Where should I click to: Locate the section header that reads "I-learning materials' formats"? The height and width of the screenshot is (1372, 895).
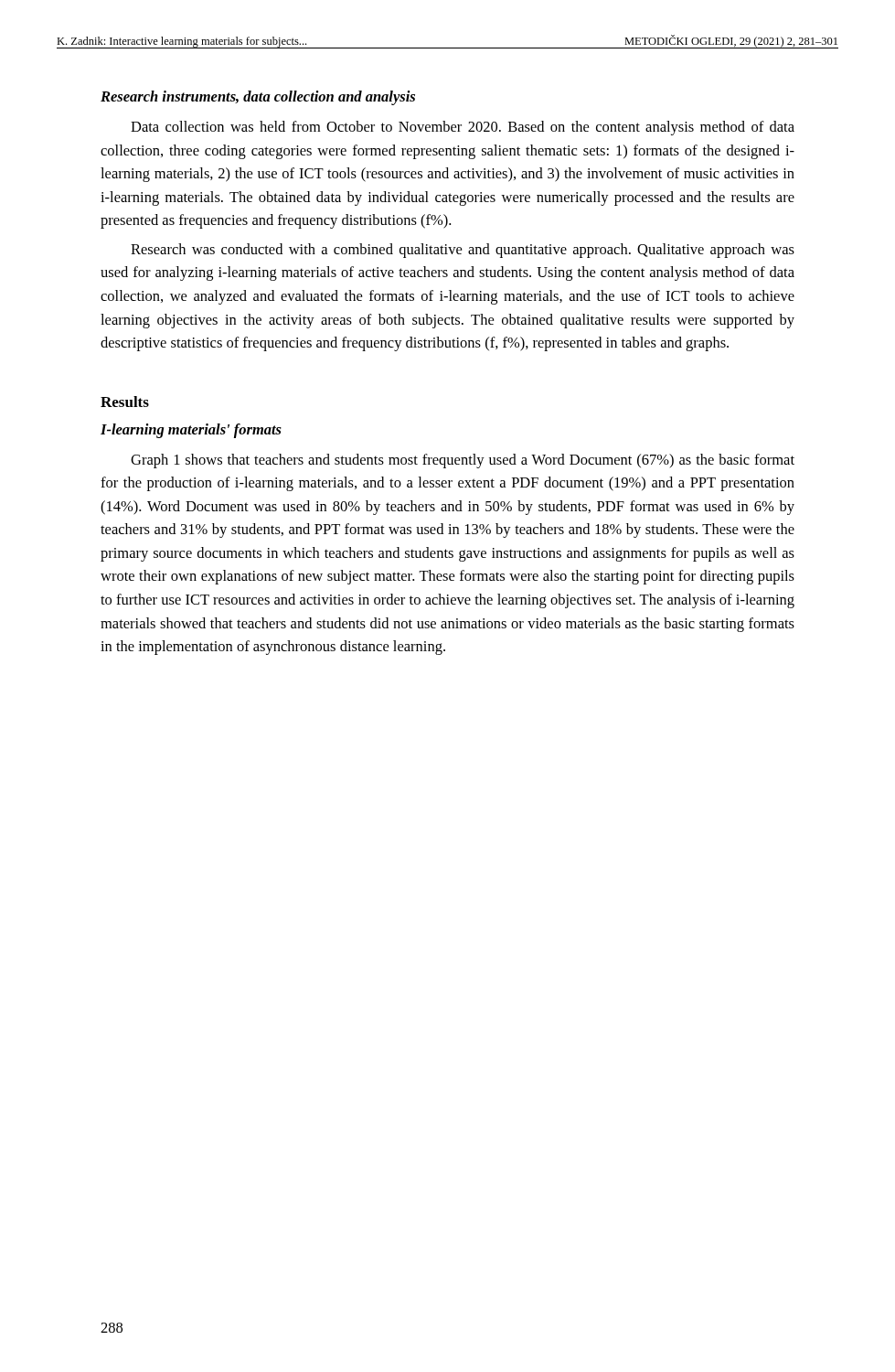pyautogui.click(x=191, y=429)
